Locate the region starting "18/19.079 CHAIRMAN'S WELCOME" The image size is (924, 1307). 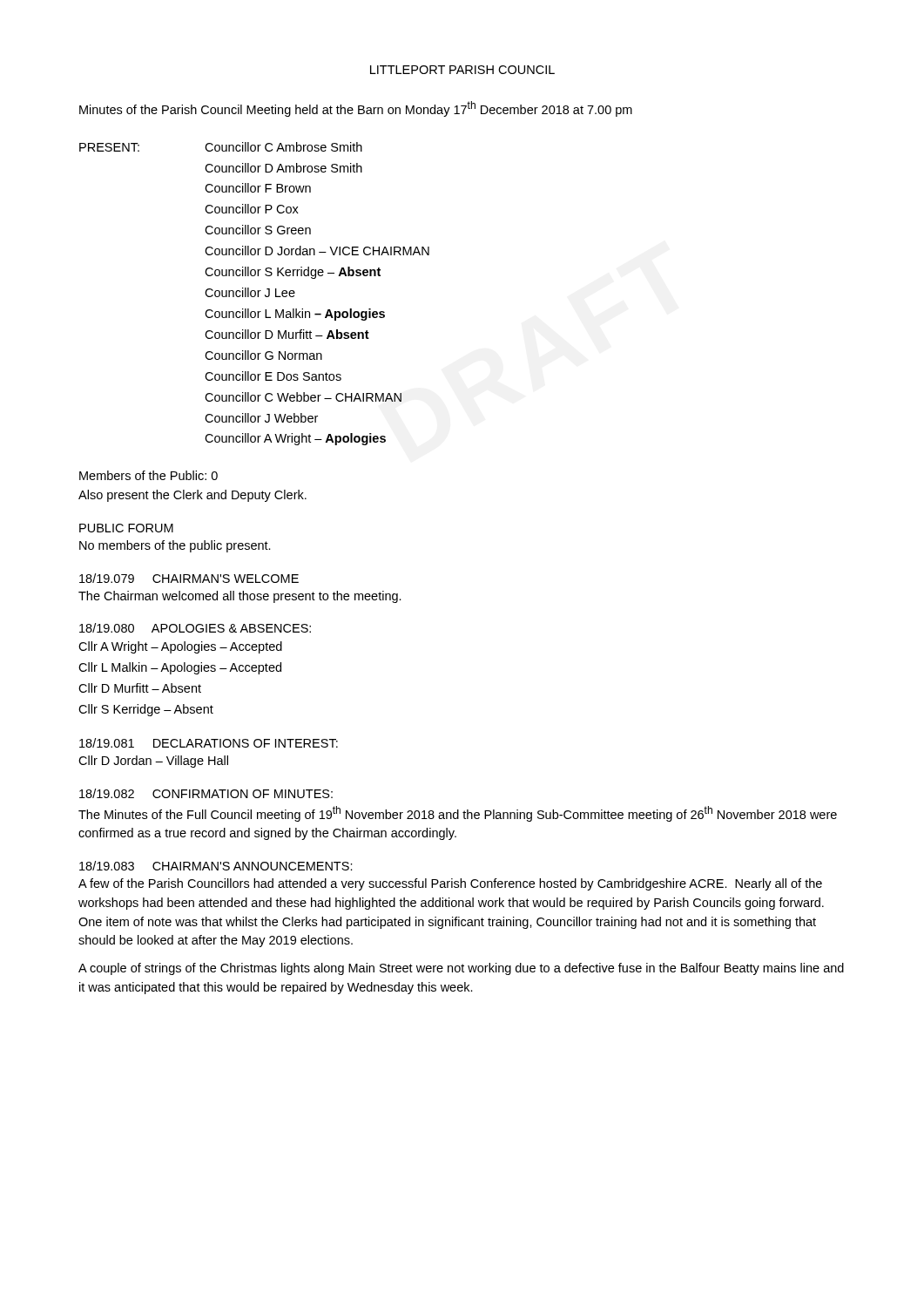pos(189,578)
